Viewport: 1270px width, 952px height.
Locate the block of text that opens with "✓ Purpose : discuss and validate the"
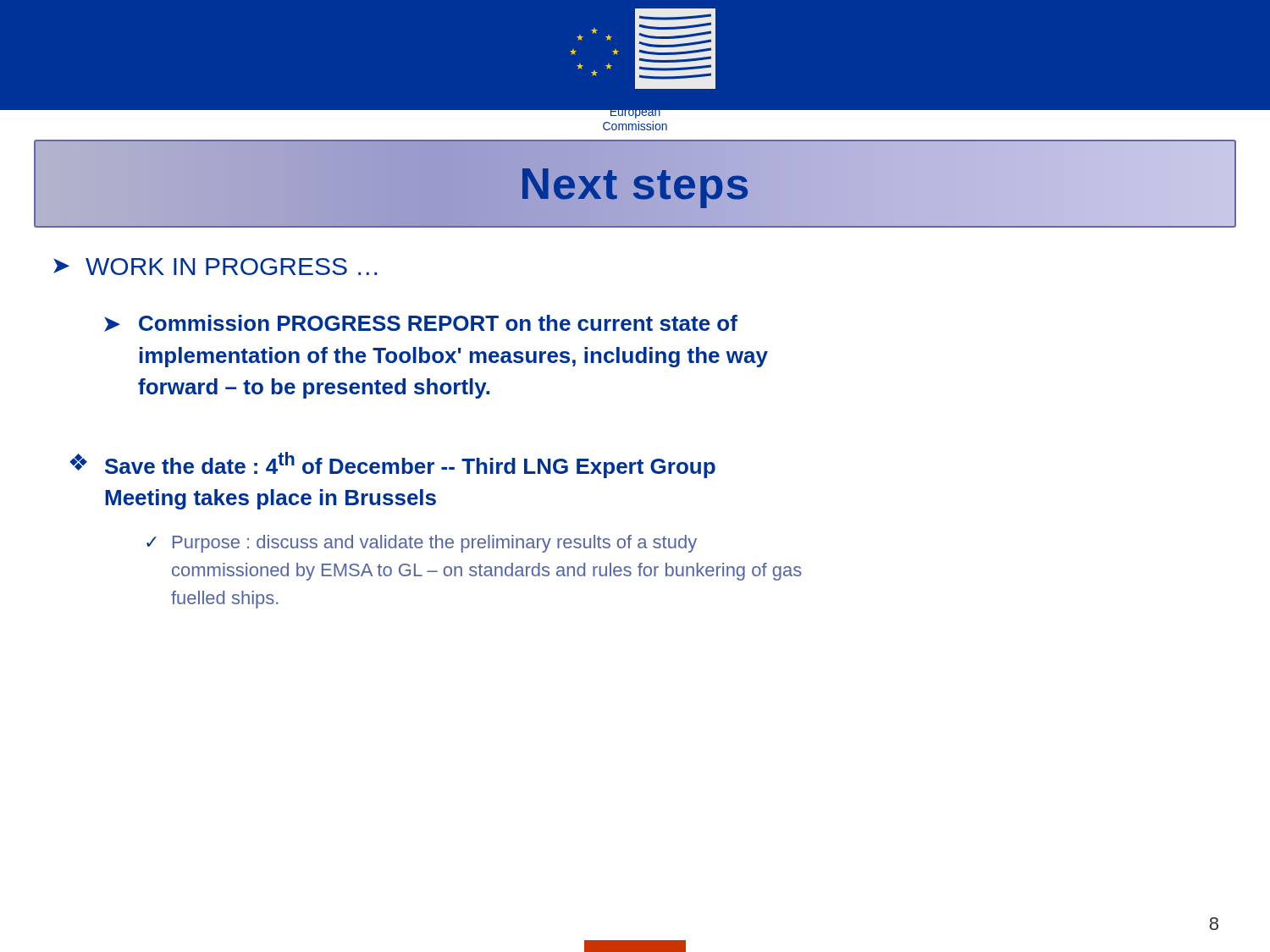(x=473, y=570)
